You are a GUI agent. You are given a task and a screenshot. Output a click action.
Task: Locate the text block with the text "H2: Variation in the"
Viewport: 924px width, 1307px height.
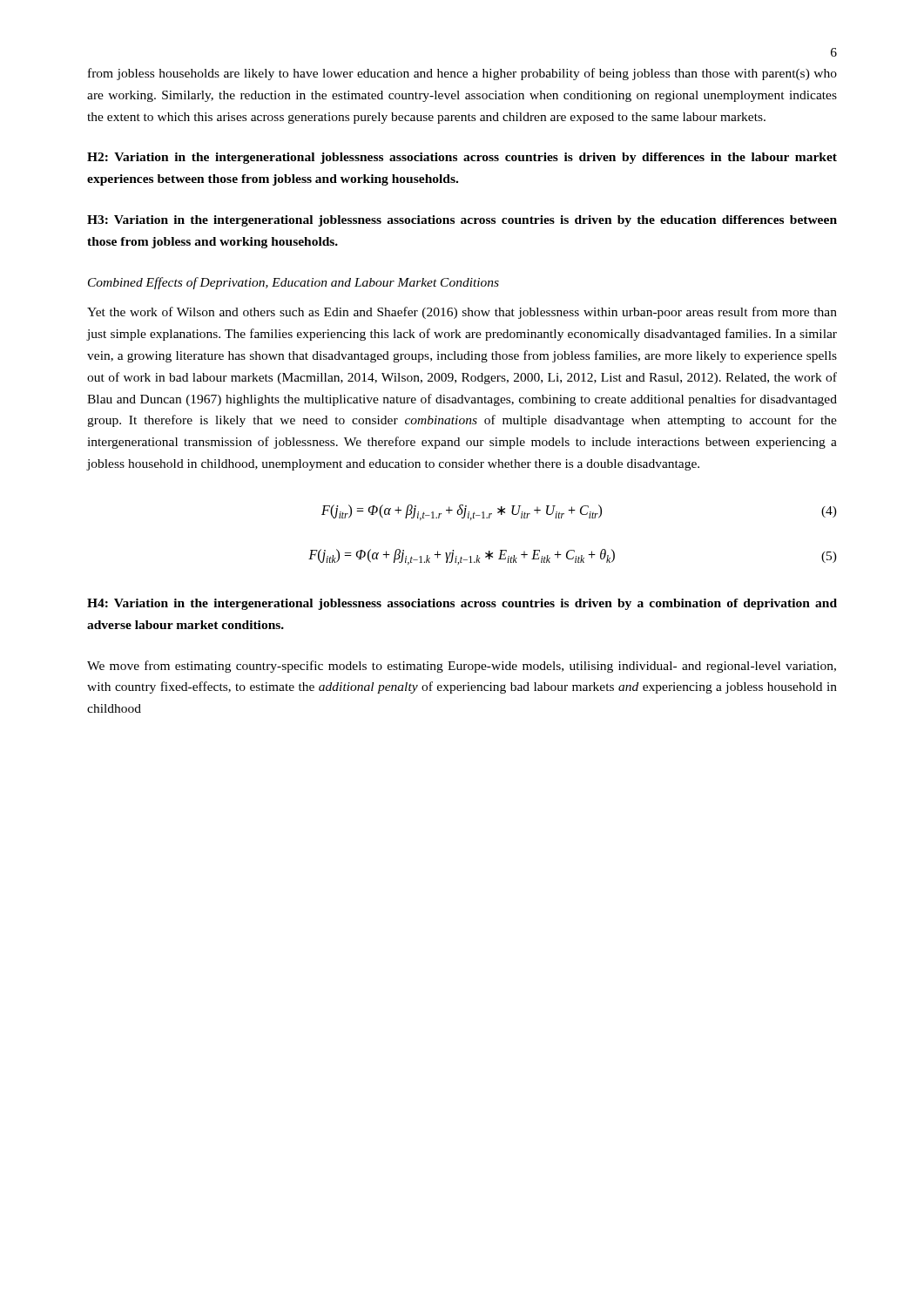point(462,168)
